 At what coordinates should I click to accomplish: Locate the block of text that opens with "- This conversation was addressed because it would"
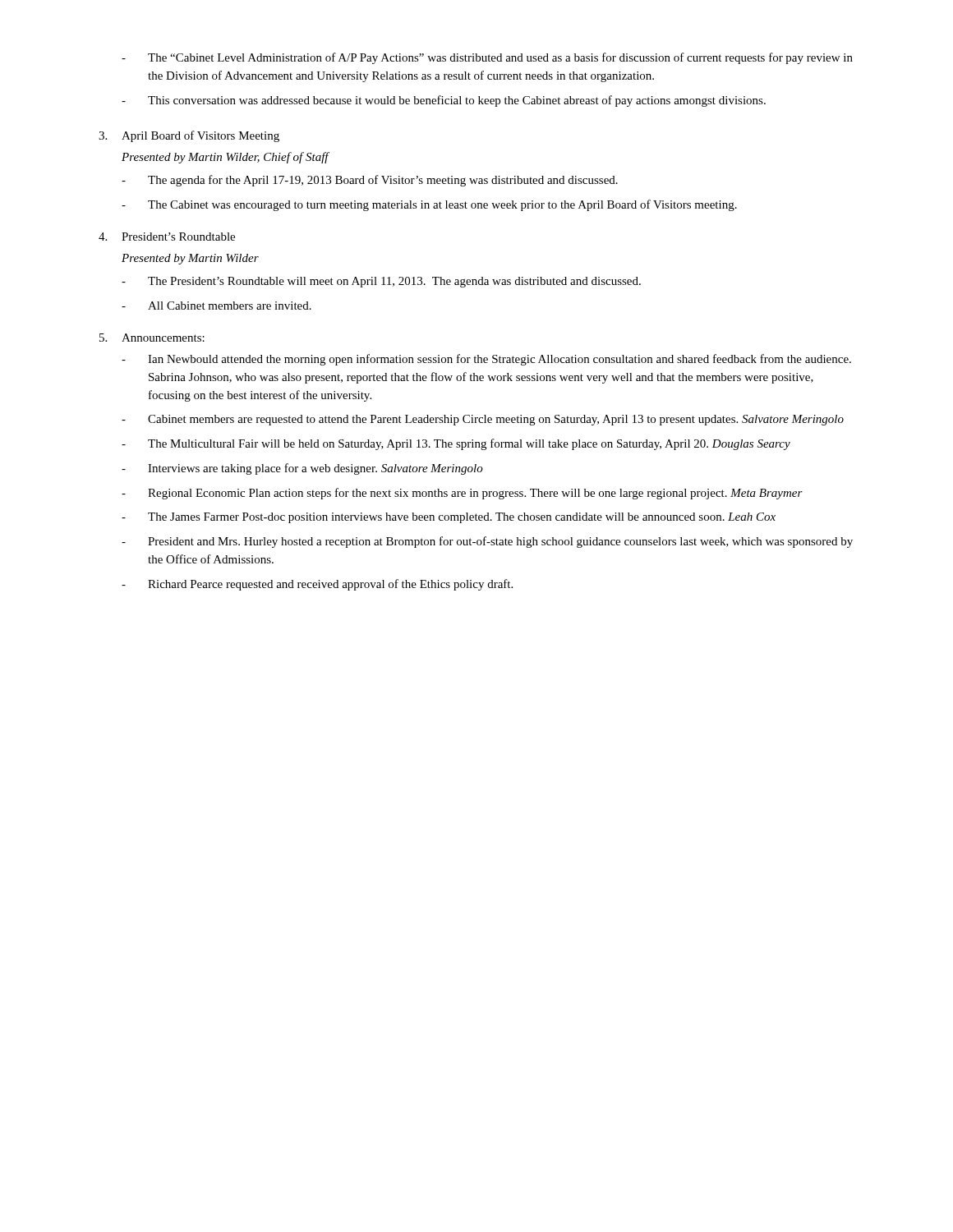pyautogui.click(x=488, y=100)
